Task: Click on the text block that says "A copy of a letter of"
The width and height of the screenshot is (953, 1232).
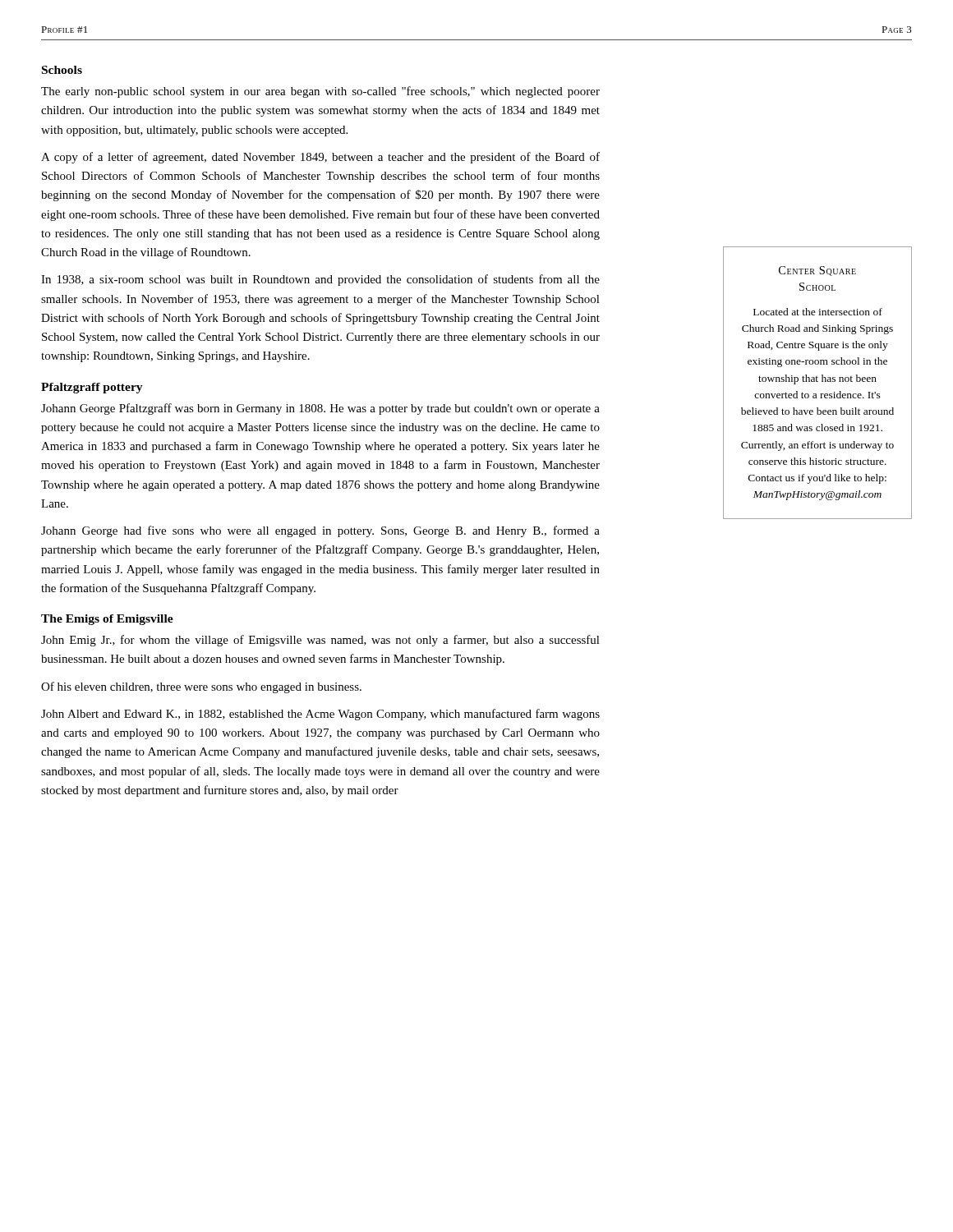Action: 320,204
